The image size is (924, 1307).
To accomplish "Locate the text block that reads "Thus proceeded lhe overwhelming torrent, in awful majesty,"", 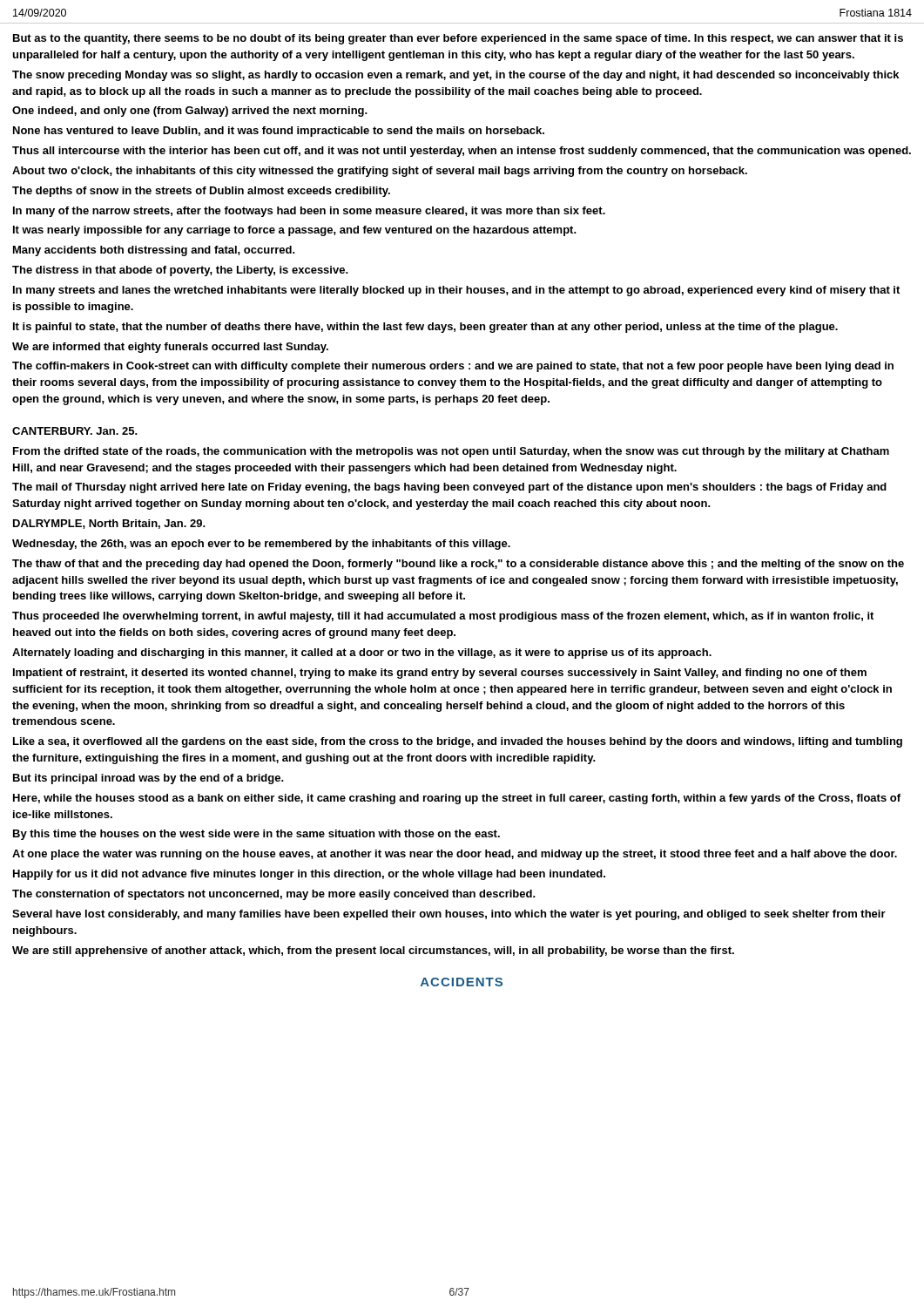I will [462, 625].
